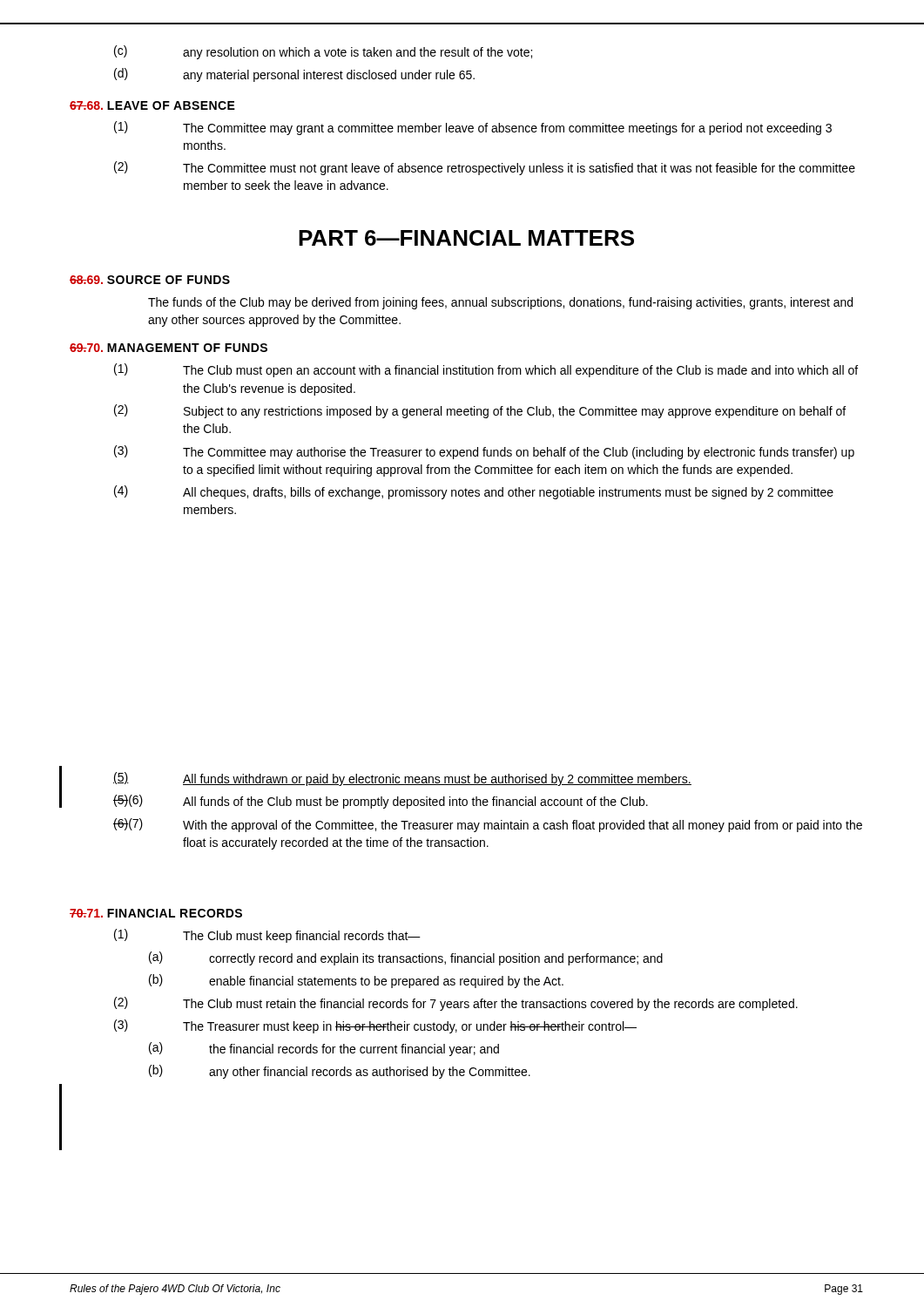The height and width of the screenshot is (1307, 924).
Task: Locate the block starting "(b) enable financial statements"
Action: coord(466,981)
